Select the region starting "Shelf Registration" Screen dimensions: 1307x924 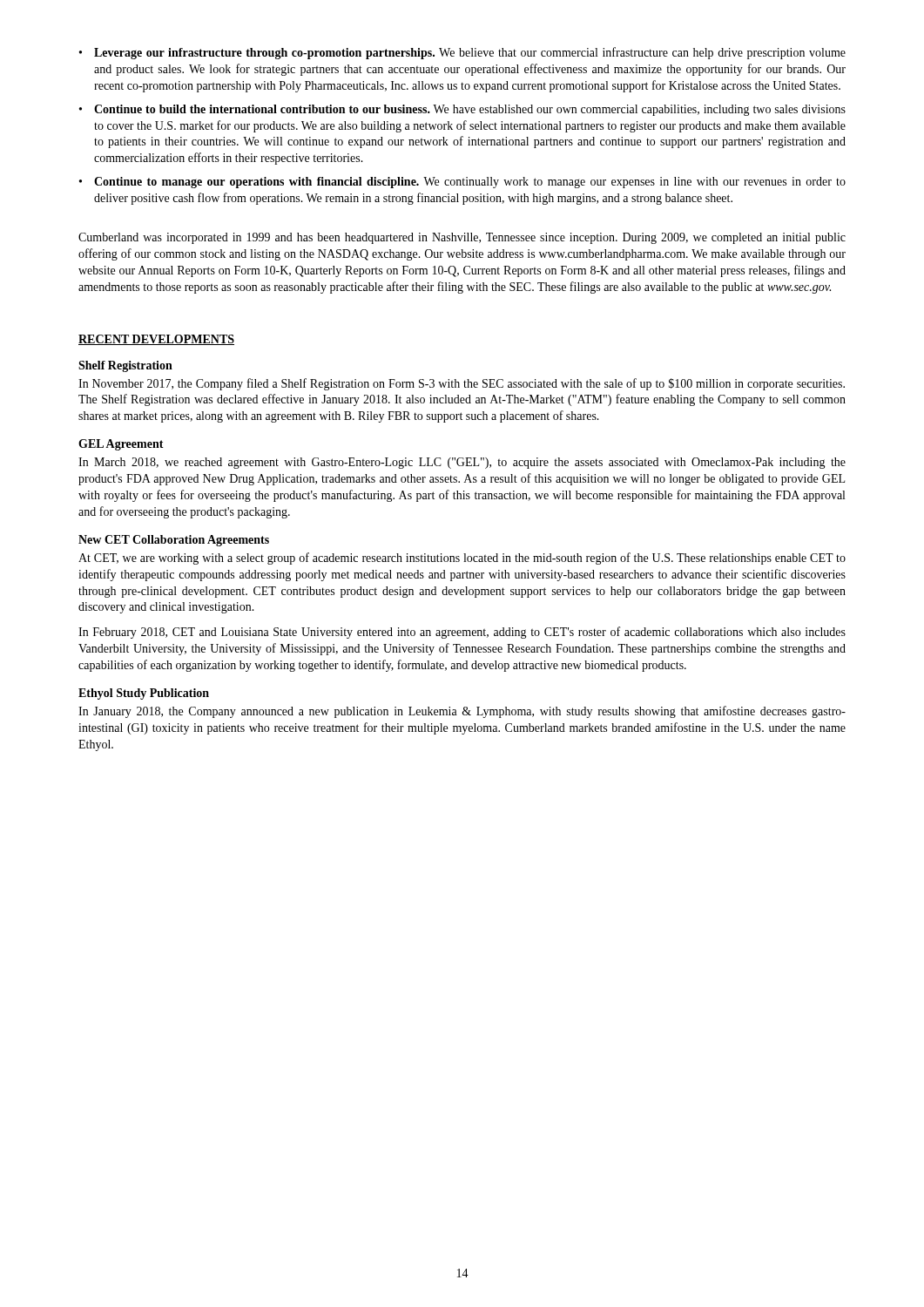pyautogui.click(x=125, y=365)
